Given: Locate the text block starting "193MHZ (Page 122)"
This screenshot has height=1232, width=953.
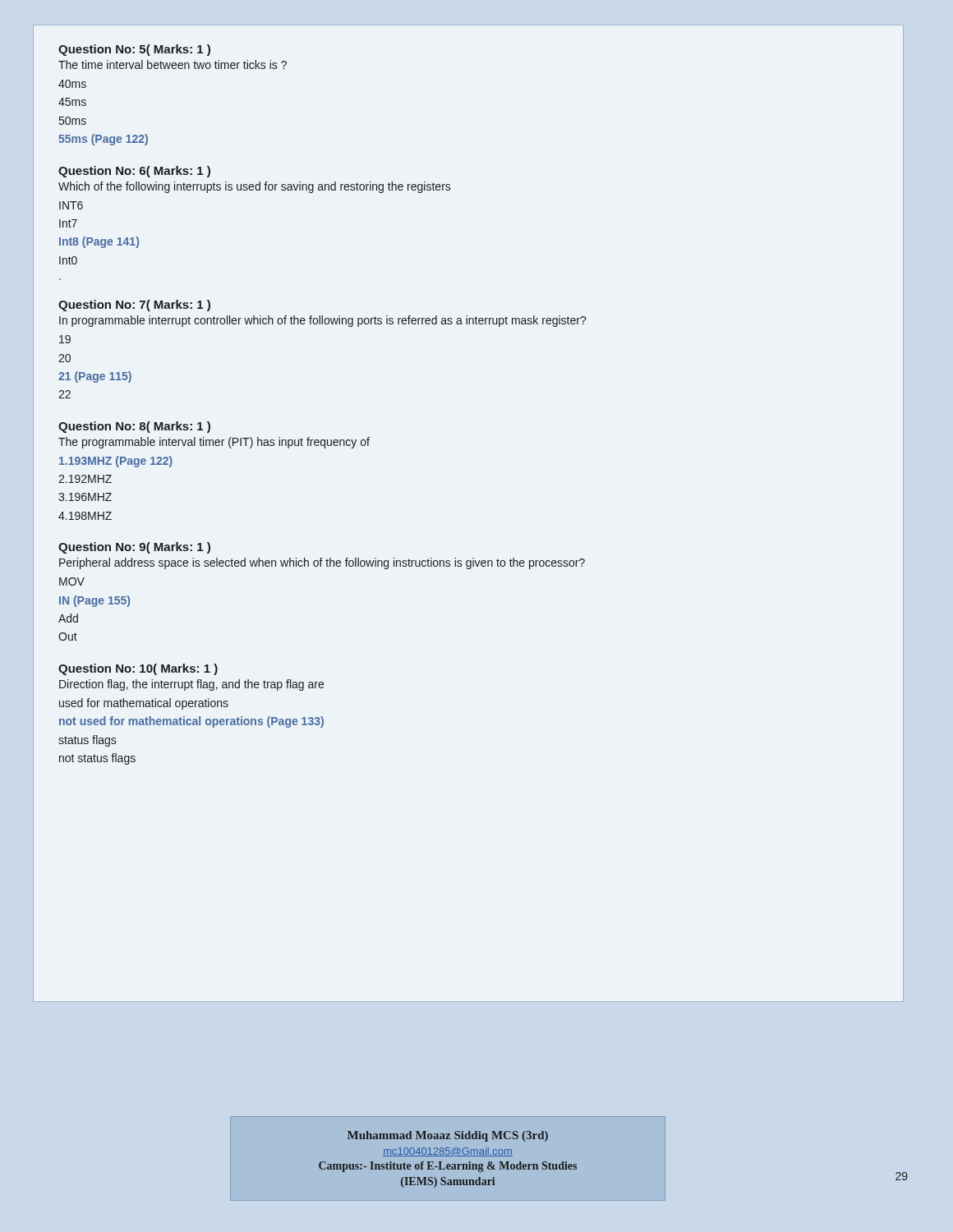Looking at the screenshot, I should pyautogui.click(x=116, y=461).
